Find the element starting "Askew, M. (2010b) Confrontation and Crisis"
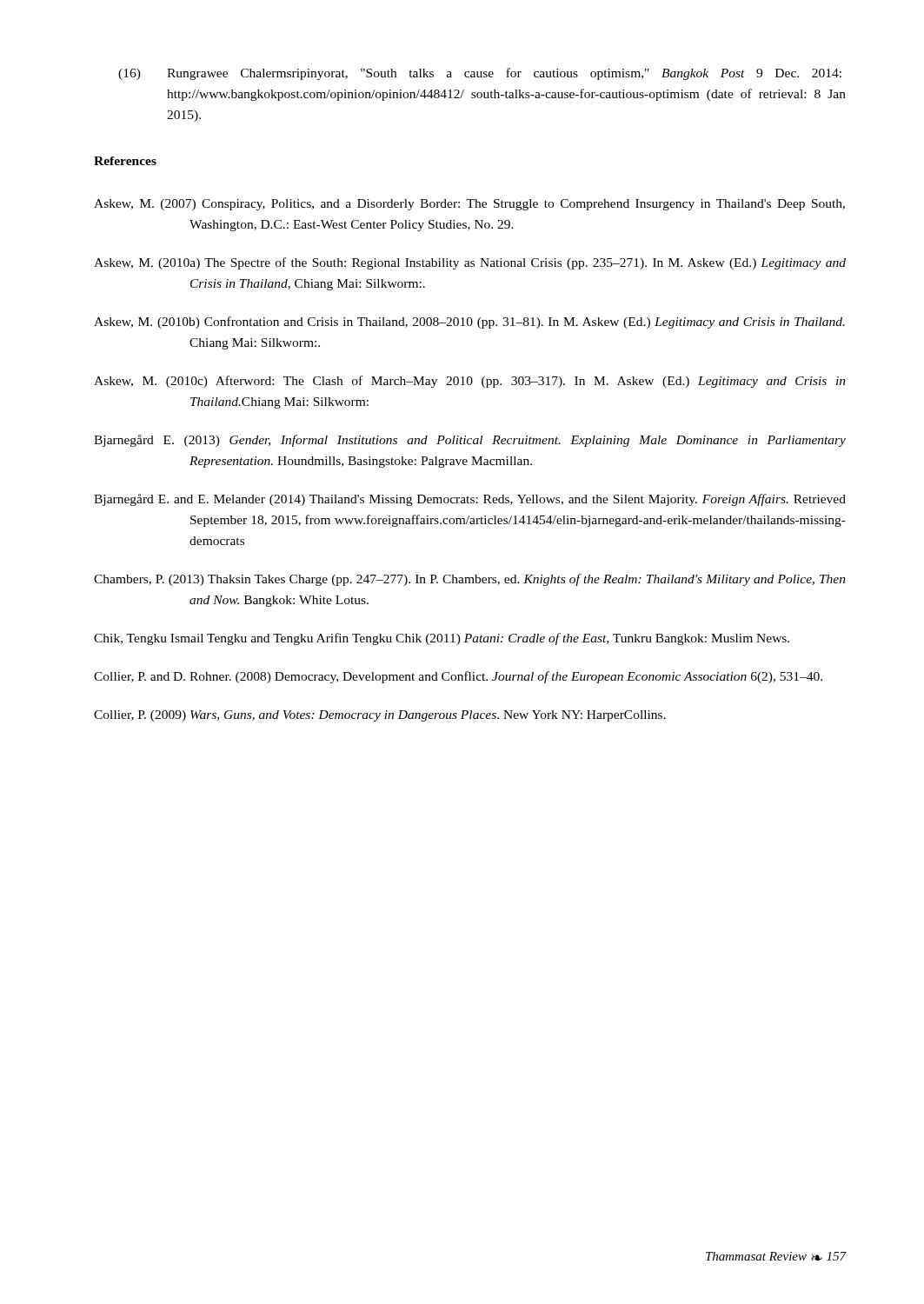The image size is (924, 1304). point(470,332)
